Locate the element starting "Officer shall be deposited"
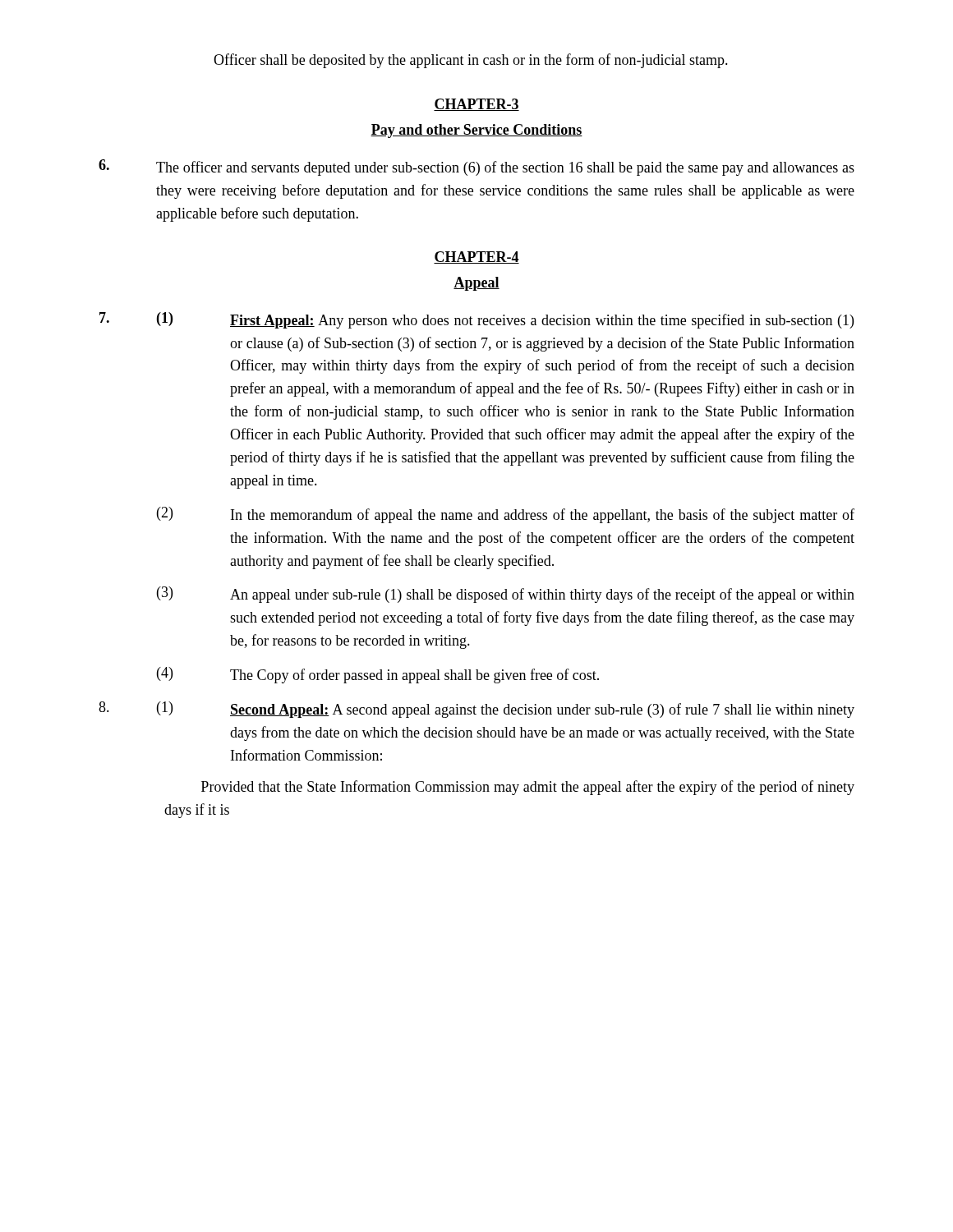The height and width of the screenshot is (1232, 953). pyautogui.click(x=471, y=60)
